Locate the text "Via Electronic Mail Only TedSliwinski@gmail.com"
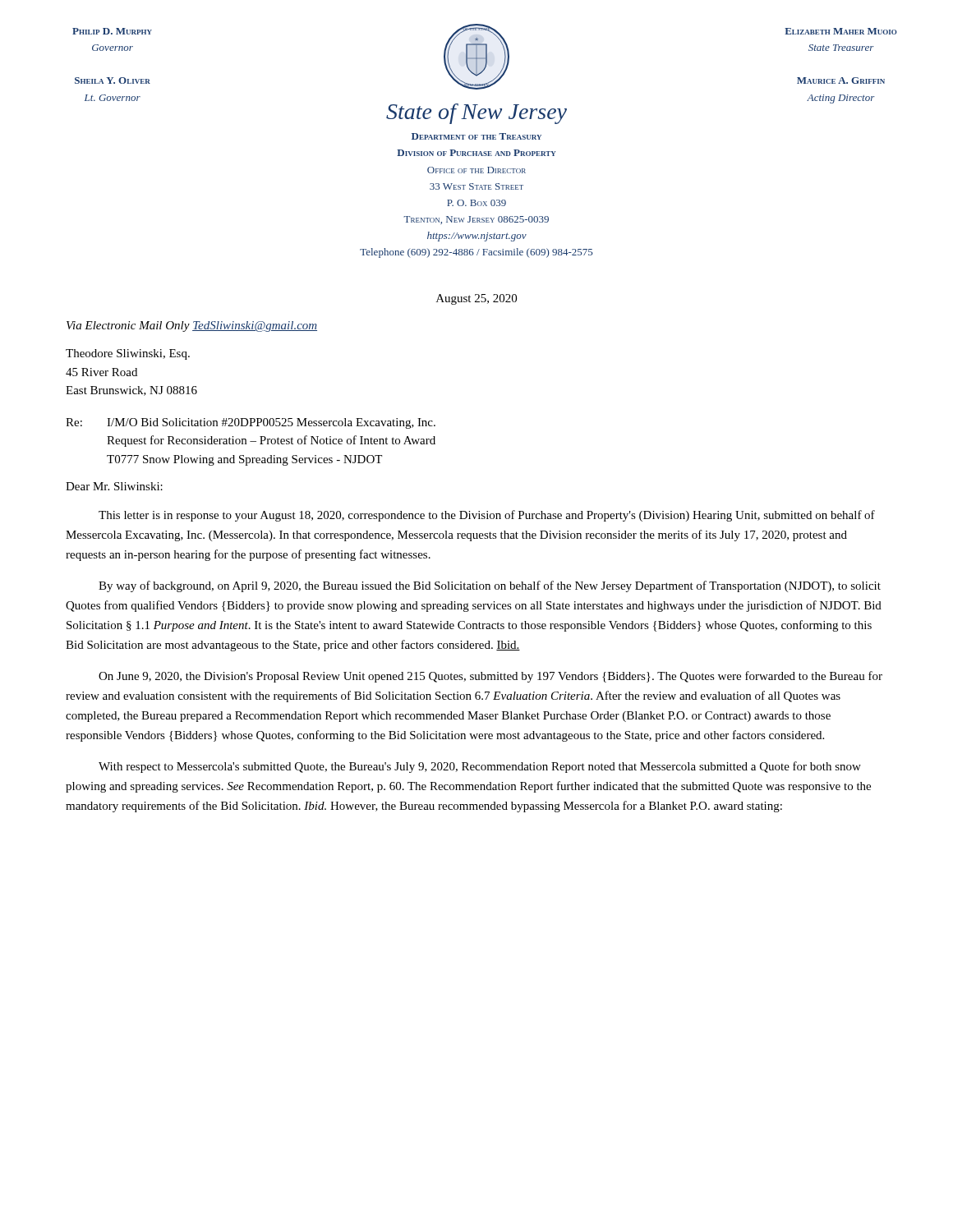The image size is (953, 1232). pyautogui.click(x=192, y=326)
